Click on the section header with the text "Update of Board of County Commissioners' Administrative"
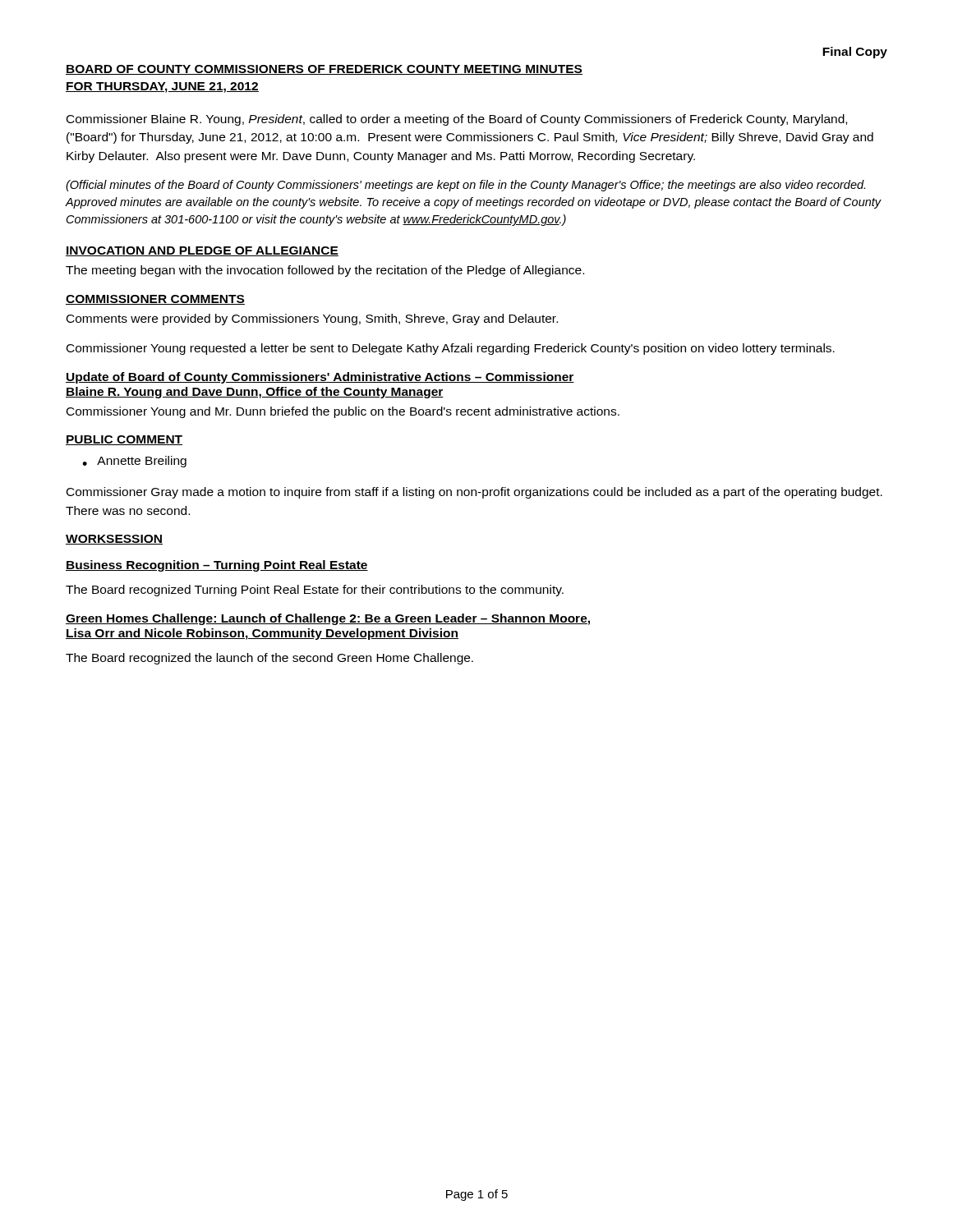Image resolution: width=953 pixels, height=1232 pixels. tap(320, 384)
